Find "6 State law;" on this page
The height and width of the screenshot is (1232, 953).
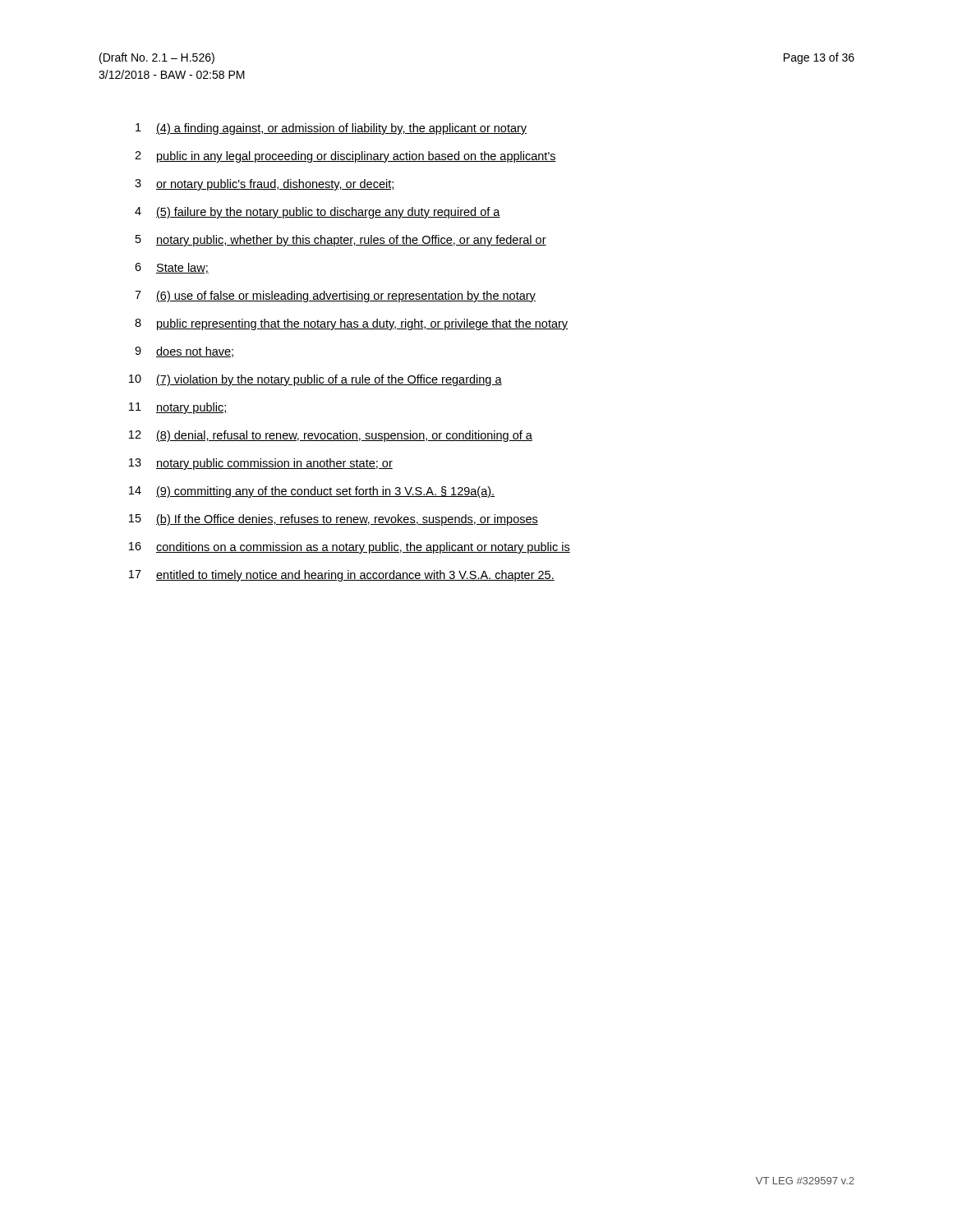[172, 268]
